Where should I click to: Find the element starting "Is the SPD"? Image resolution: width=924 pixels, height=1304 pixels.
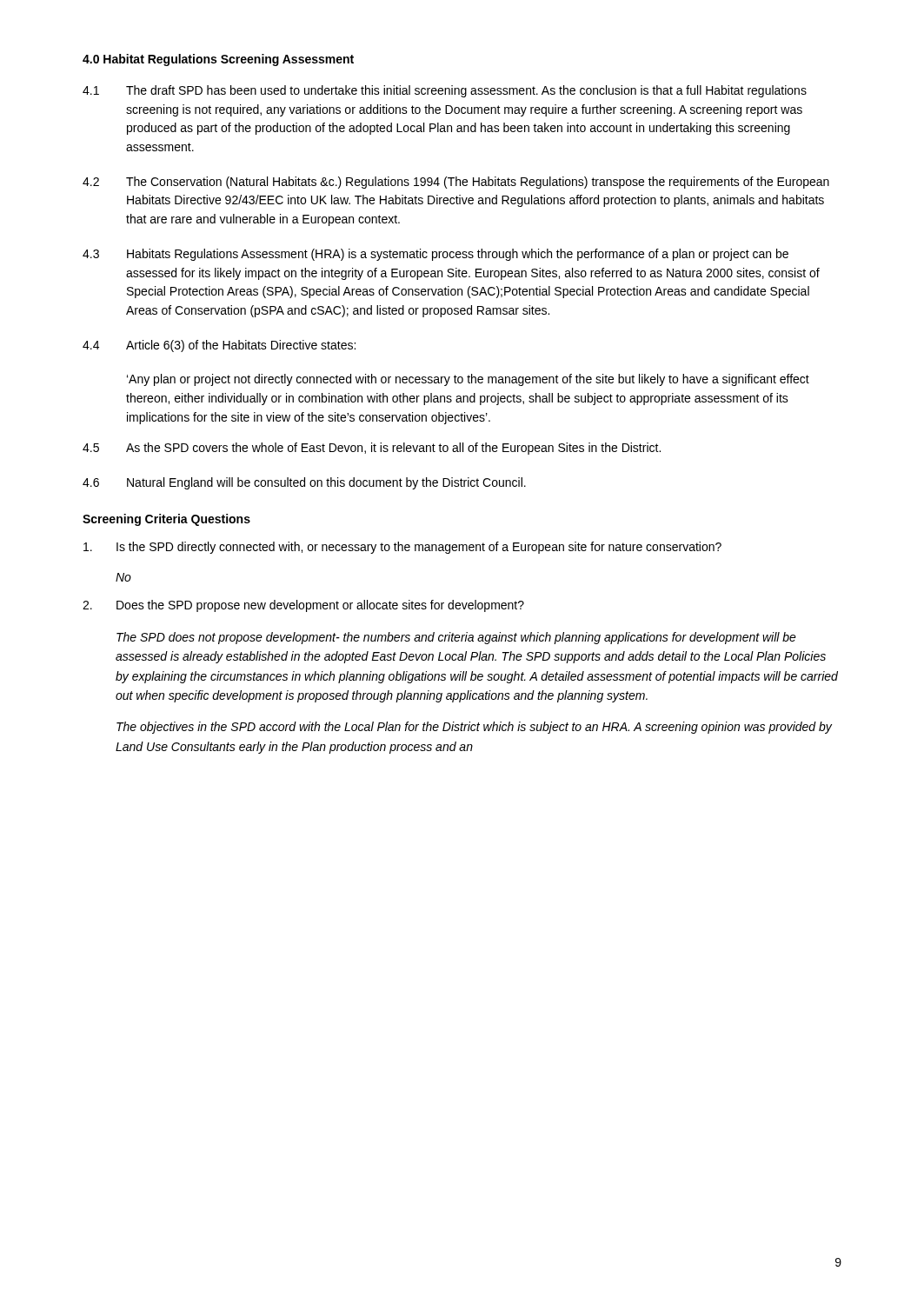(462, 547)
